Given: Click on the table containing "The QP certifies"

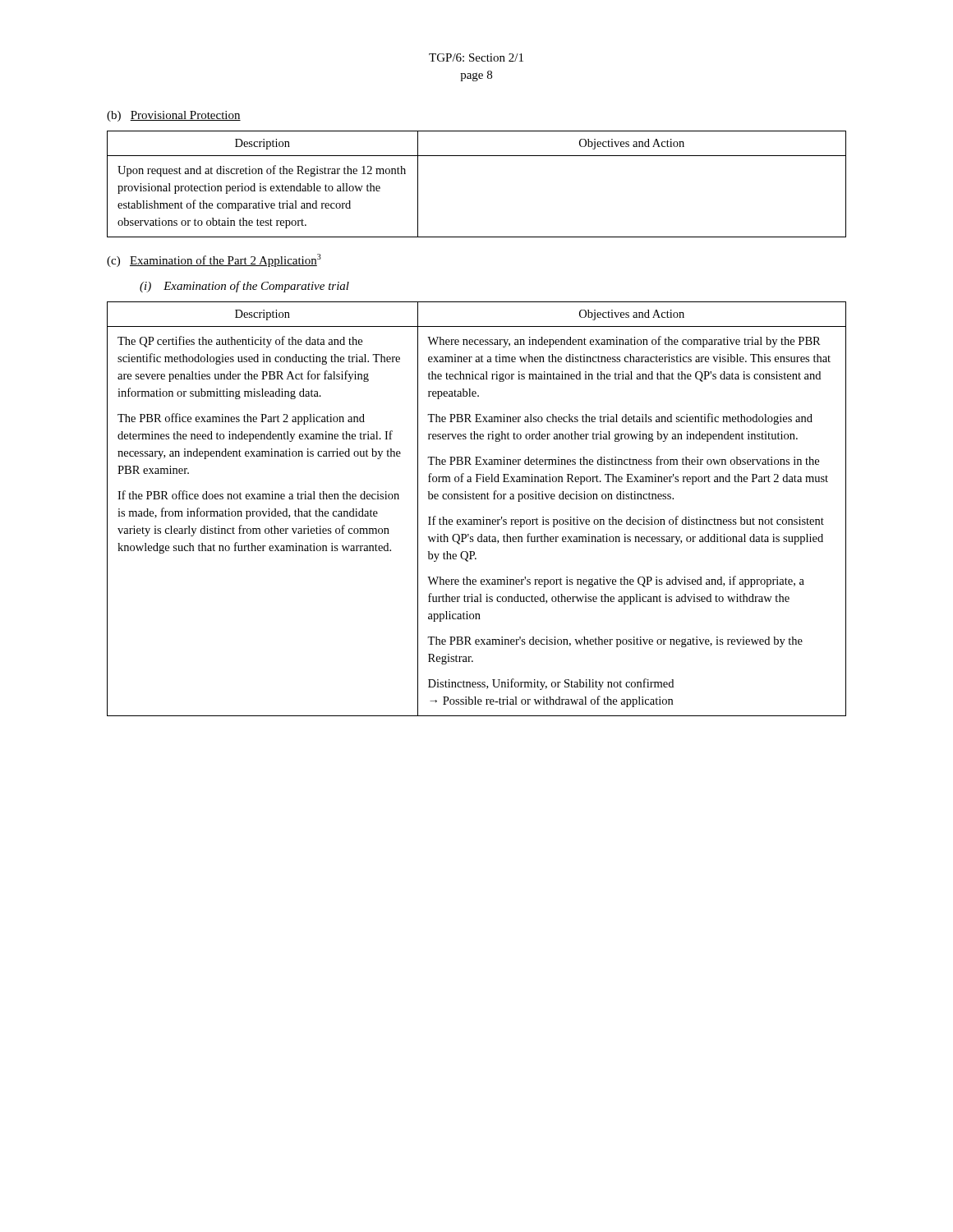Looking at the screenshot, I should 476,509.
